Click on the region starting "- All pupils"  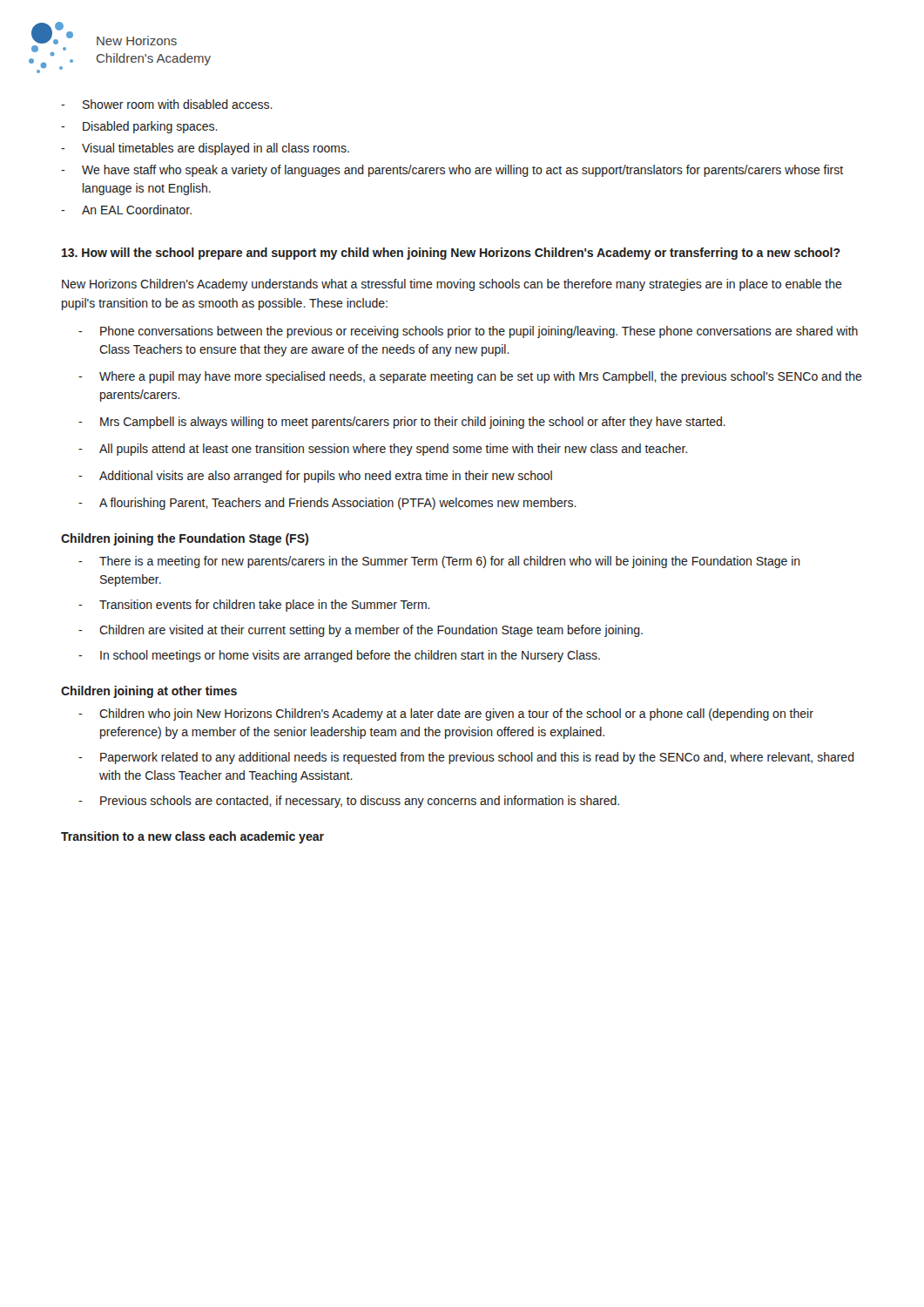[471, 449]
